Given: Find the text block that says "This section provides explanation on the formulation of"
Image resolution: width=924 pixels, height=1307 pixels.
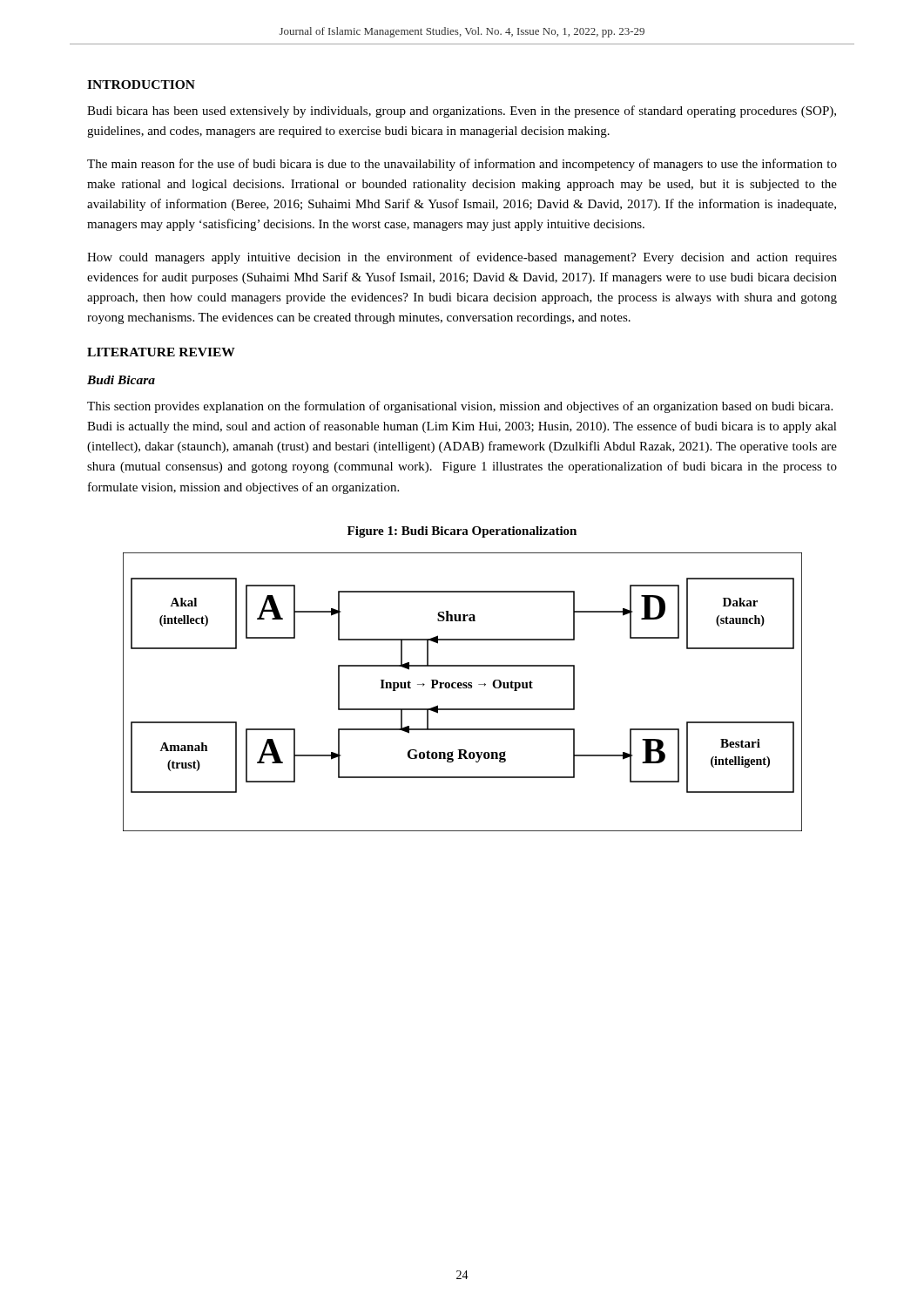Looking at the screenshot, I should pos(462,446).
